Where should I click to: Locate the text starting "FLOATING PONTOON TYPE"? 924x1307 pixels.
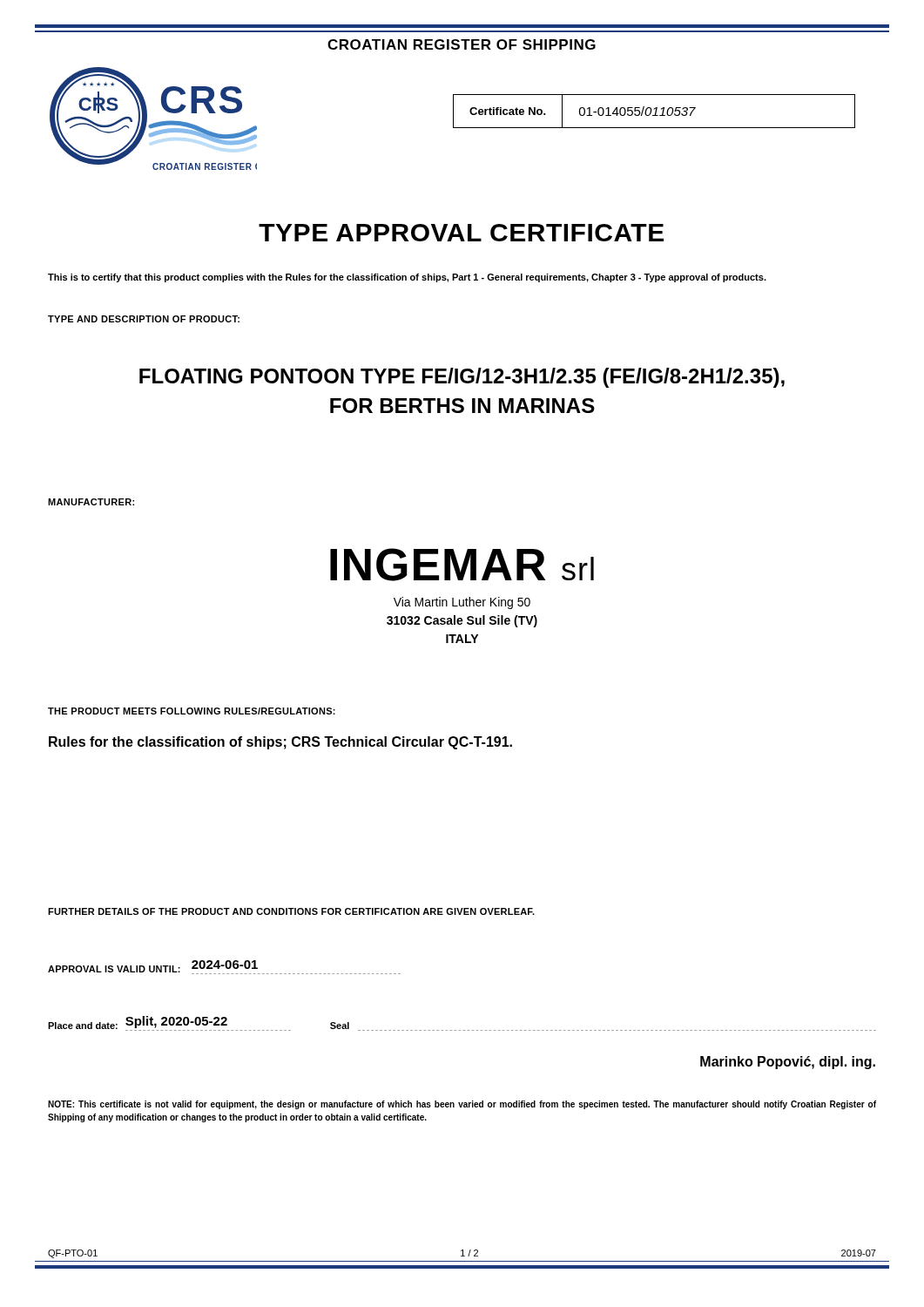462,391
